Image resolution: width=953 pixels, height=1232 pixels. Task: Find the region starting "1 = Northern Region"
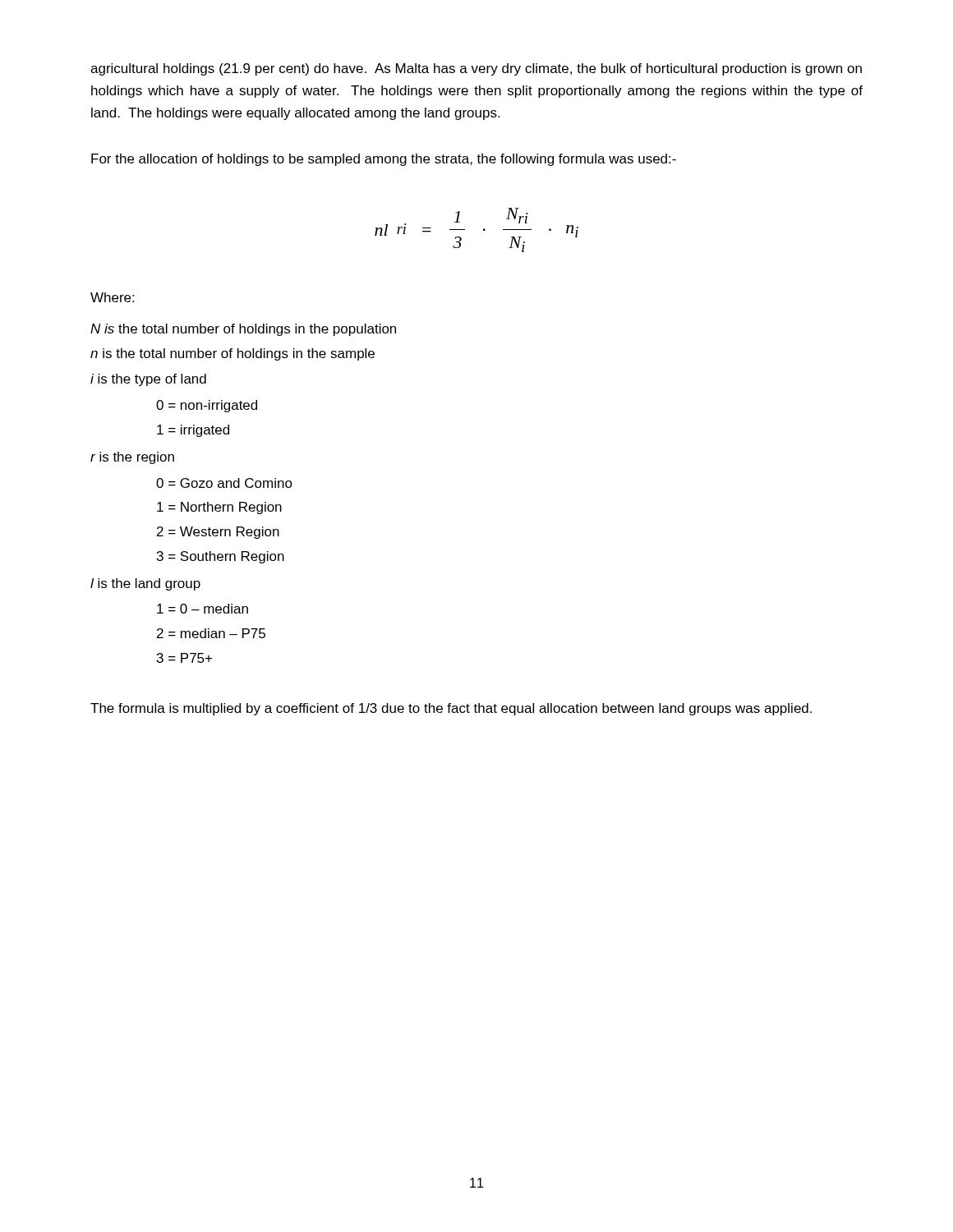click(x=219, y=507)
